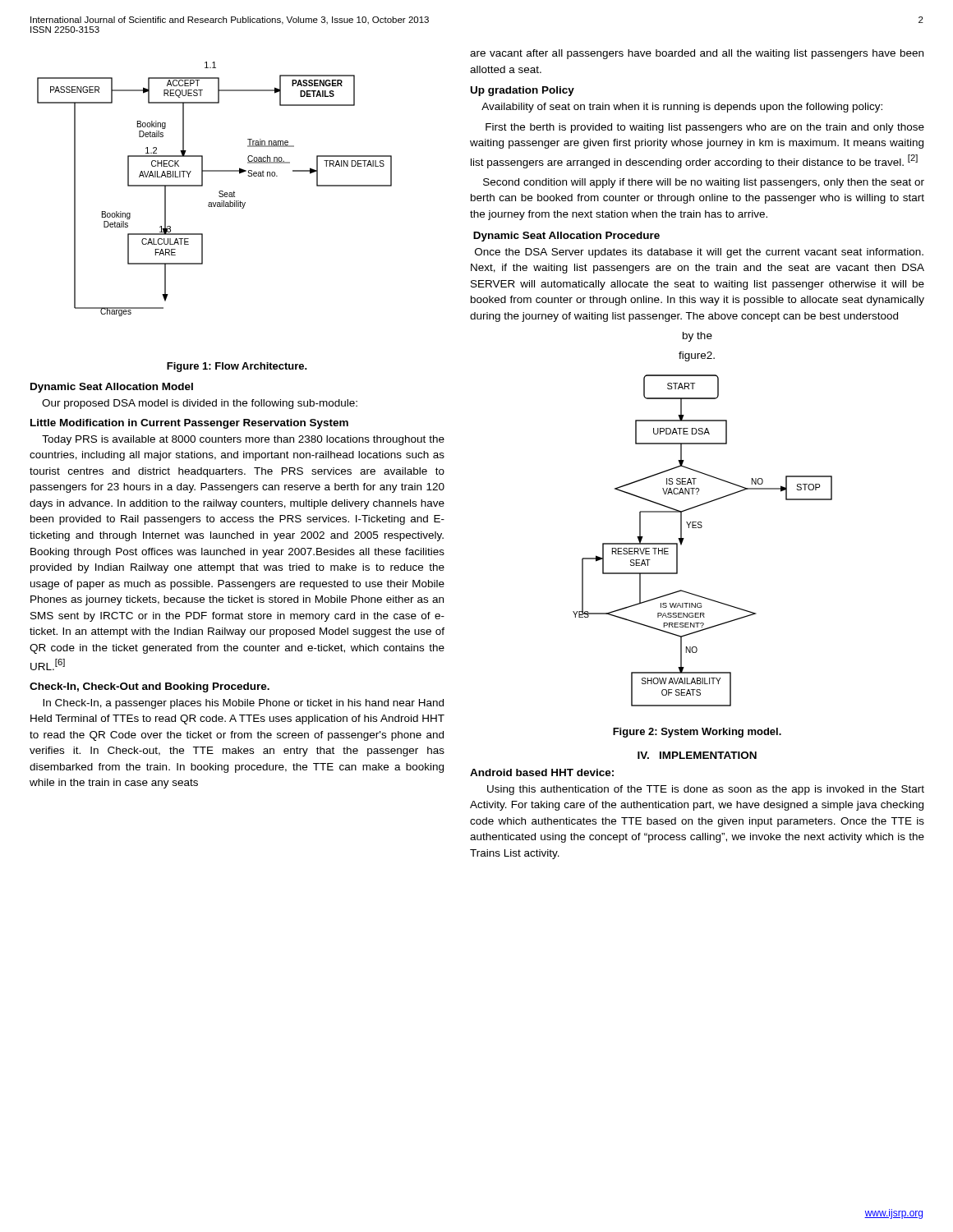
Task: Point to "Dynamic Seat Allocation Procedure"
Action: click(565, 235)
